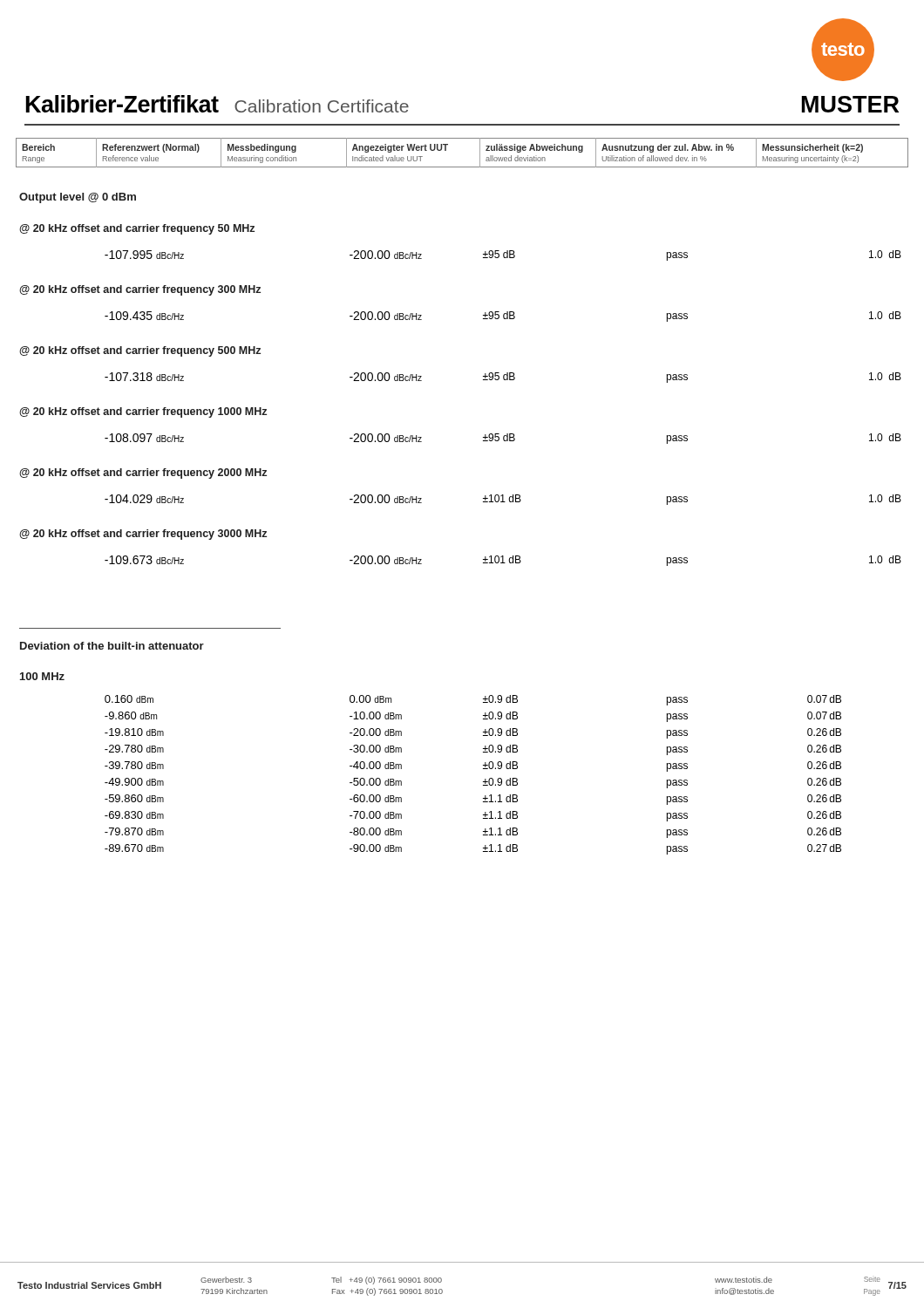Point to the block starting "109.435 dBc/Hz -200.00"
This screenshot has height=1308, width=924.
tap(503, 317)
